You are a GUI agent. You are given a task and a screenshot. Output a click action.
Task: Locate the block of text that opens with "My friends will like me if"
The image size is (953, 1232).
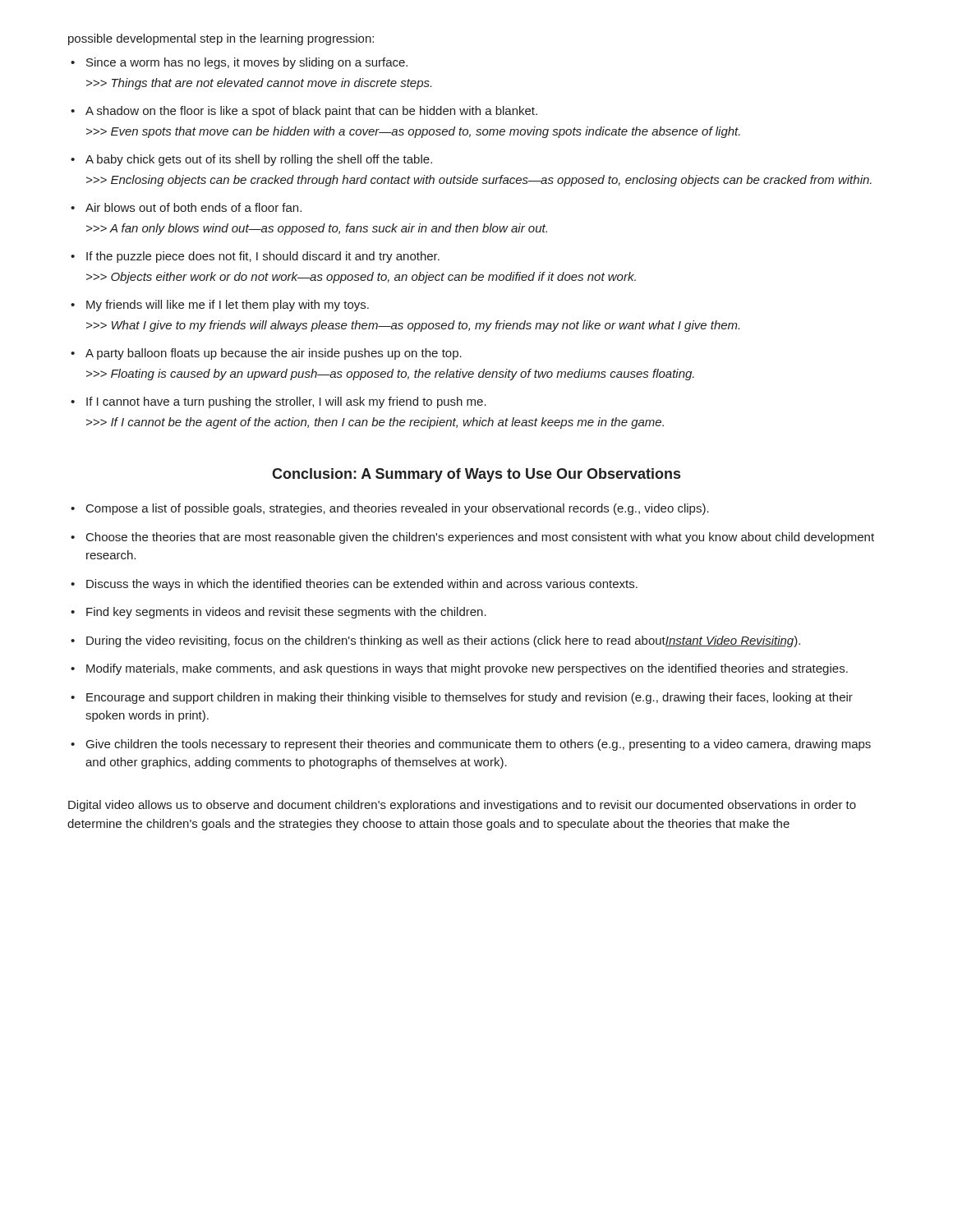point(476,315)
